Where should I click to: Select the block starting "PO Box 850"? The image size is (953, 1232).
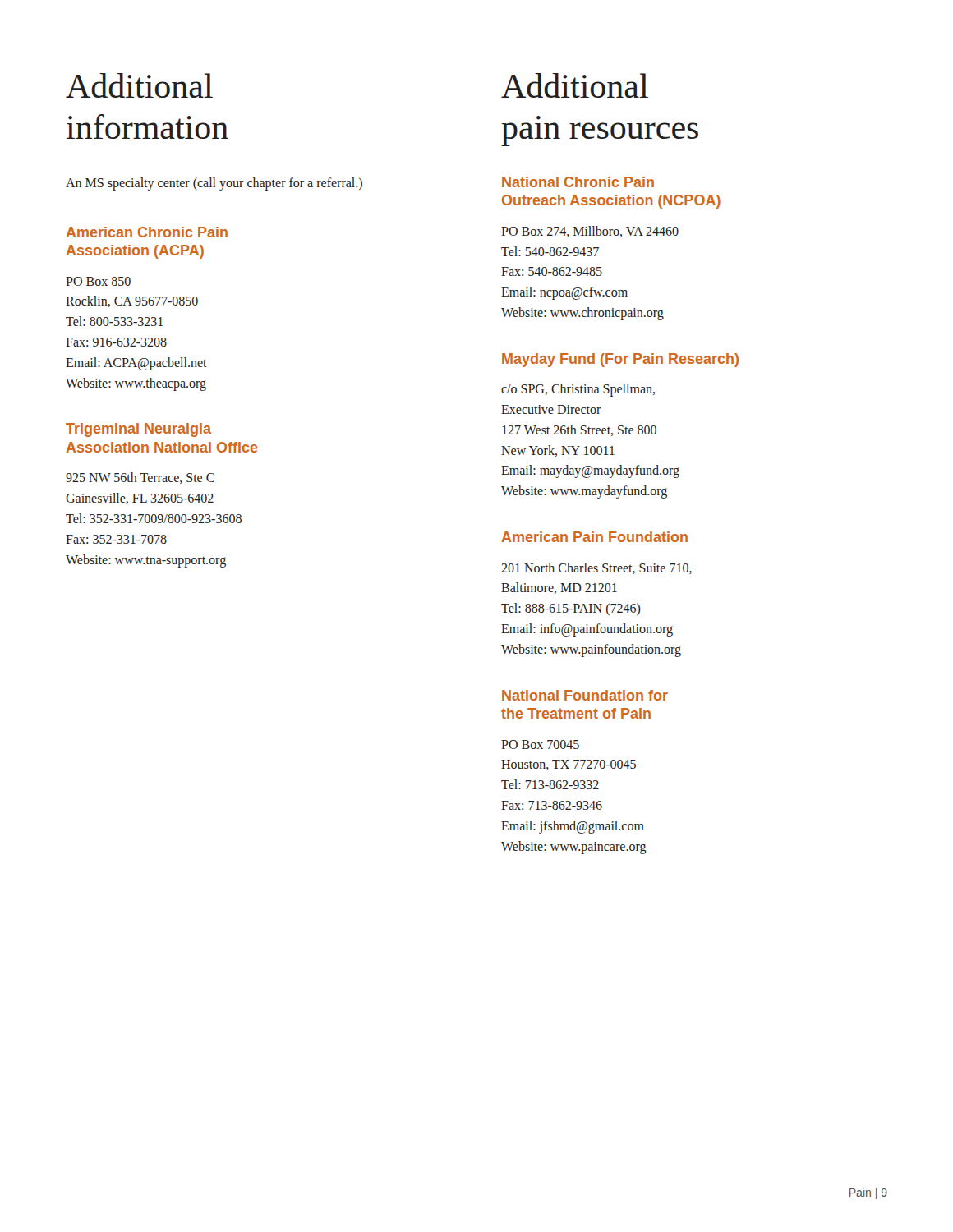[98, 281]
